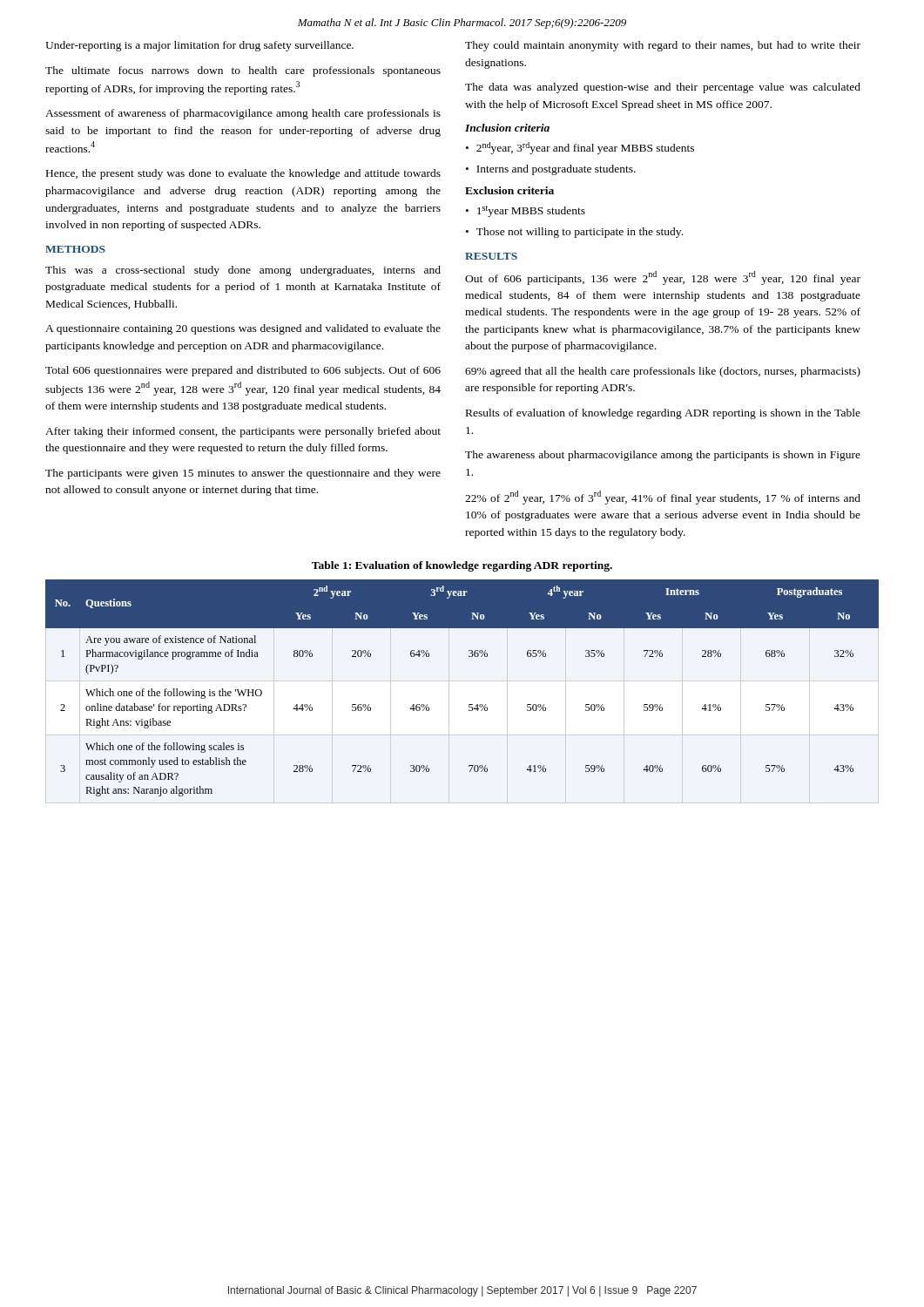Where is the passage that starts "A questionnaire containing 20 questions"?
924x1307 pixels.
pyautogui.click(x=243, y=337)
